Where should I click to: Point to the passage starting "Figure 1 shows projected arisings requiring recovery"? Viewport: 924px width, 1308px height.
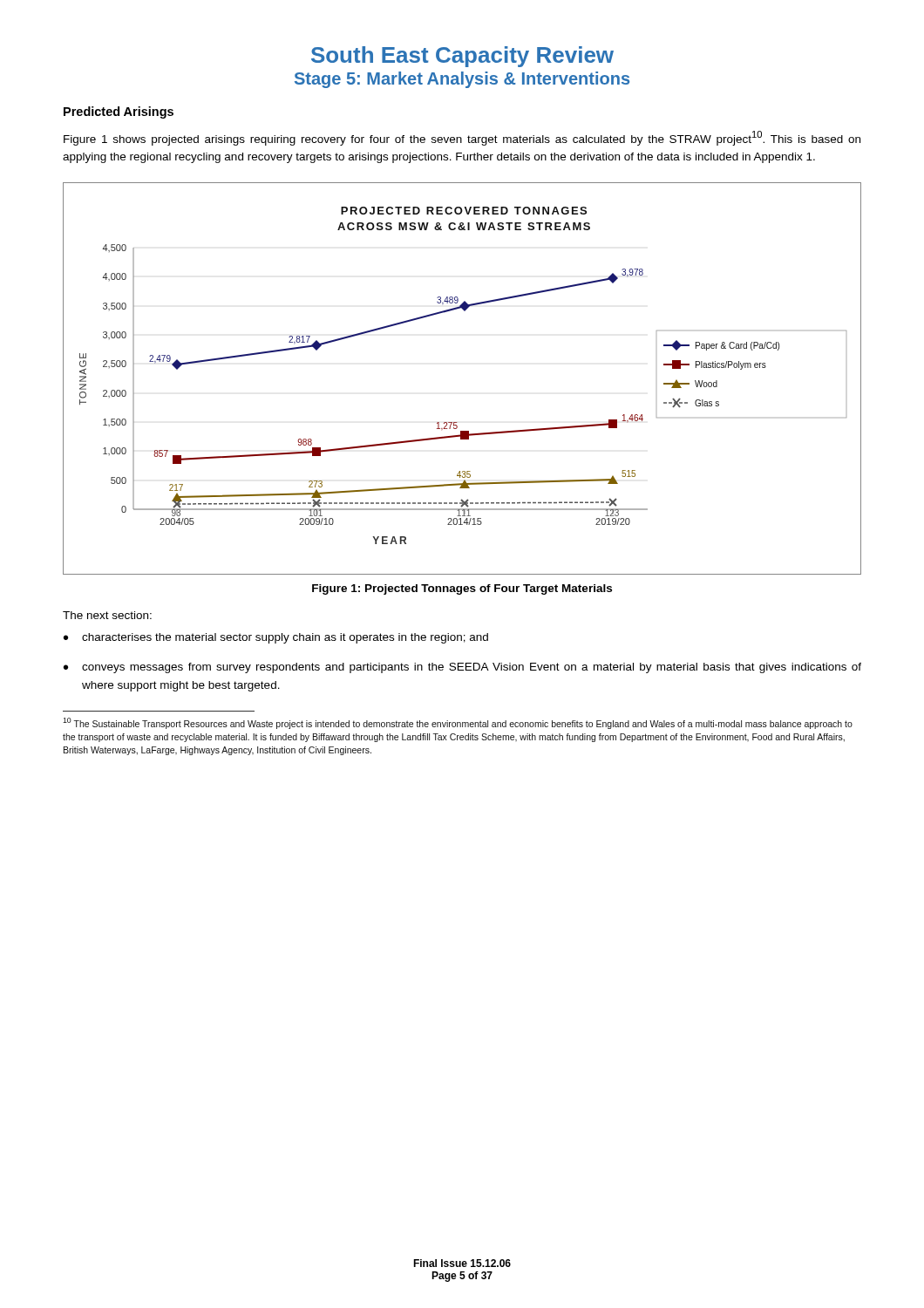[x=462, y=146]
